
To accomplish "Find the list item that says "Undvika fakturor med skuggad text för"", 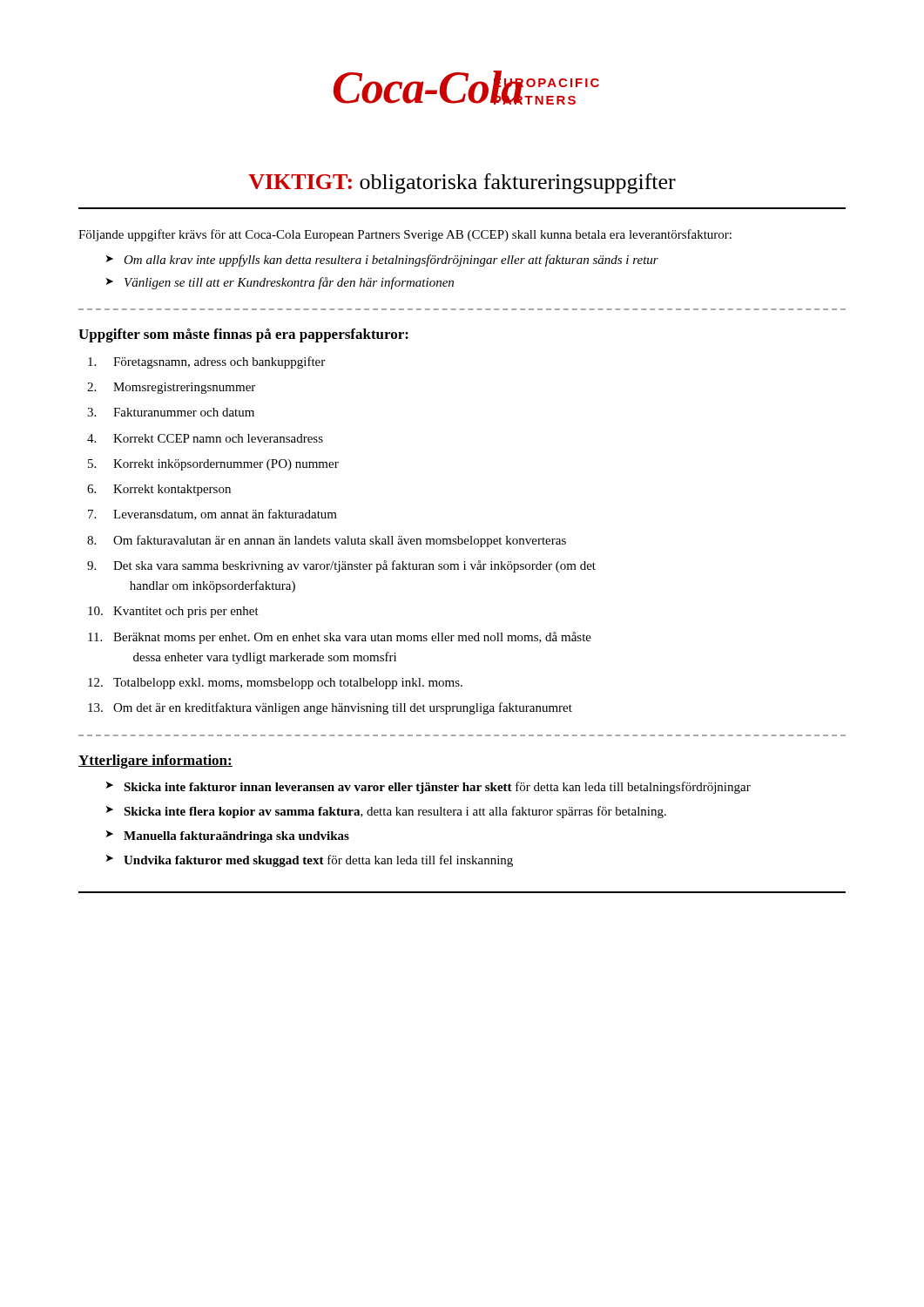I will 318,860.
